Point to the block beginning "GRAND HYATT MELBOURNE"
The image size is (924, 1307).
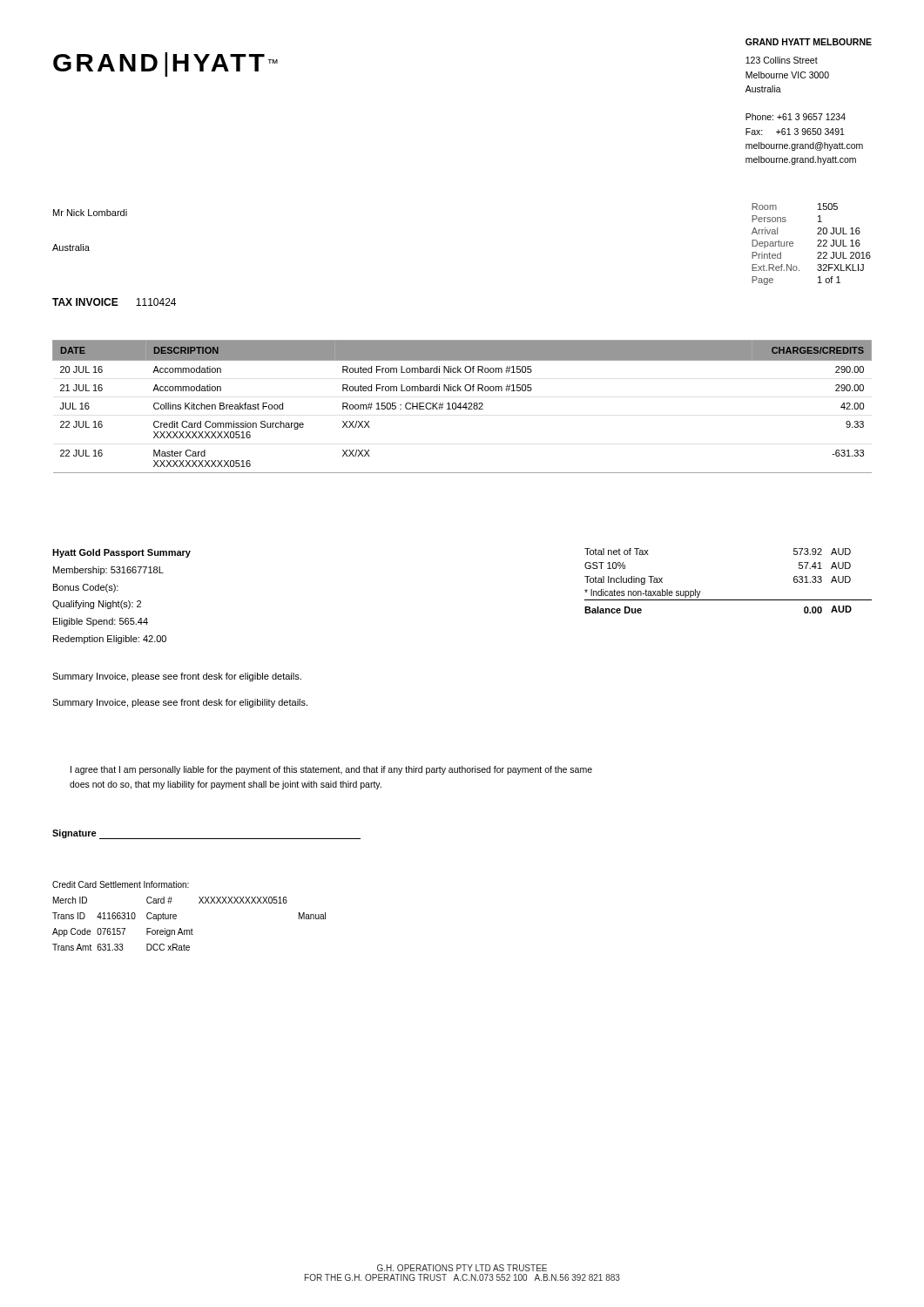click(x=809, y=42)
